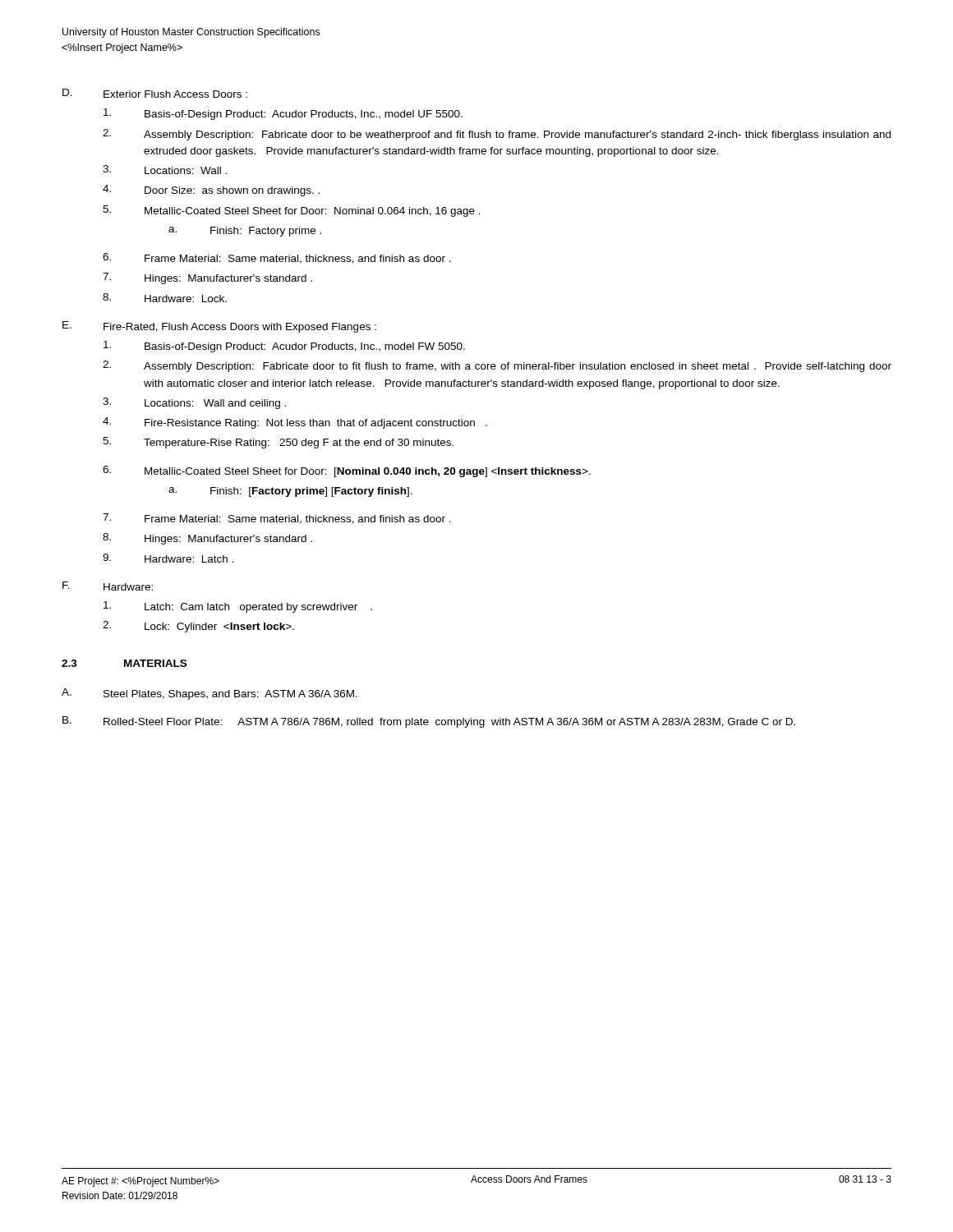The height and width of the screenshot is (1232, 953).
Task: Navigate to the region starting "5. Temperature-Rise Rating:"
Action: 278,443
